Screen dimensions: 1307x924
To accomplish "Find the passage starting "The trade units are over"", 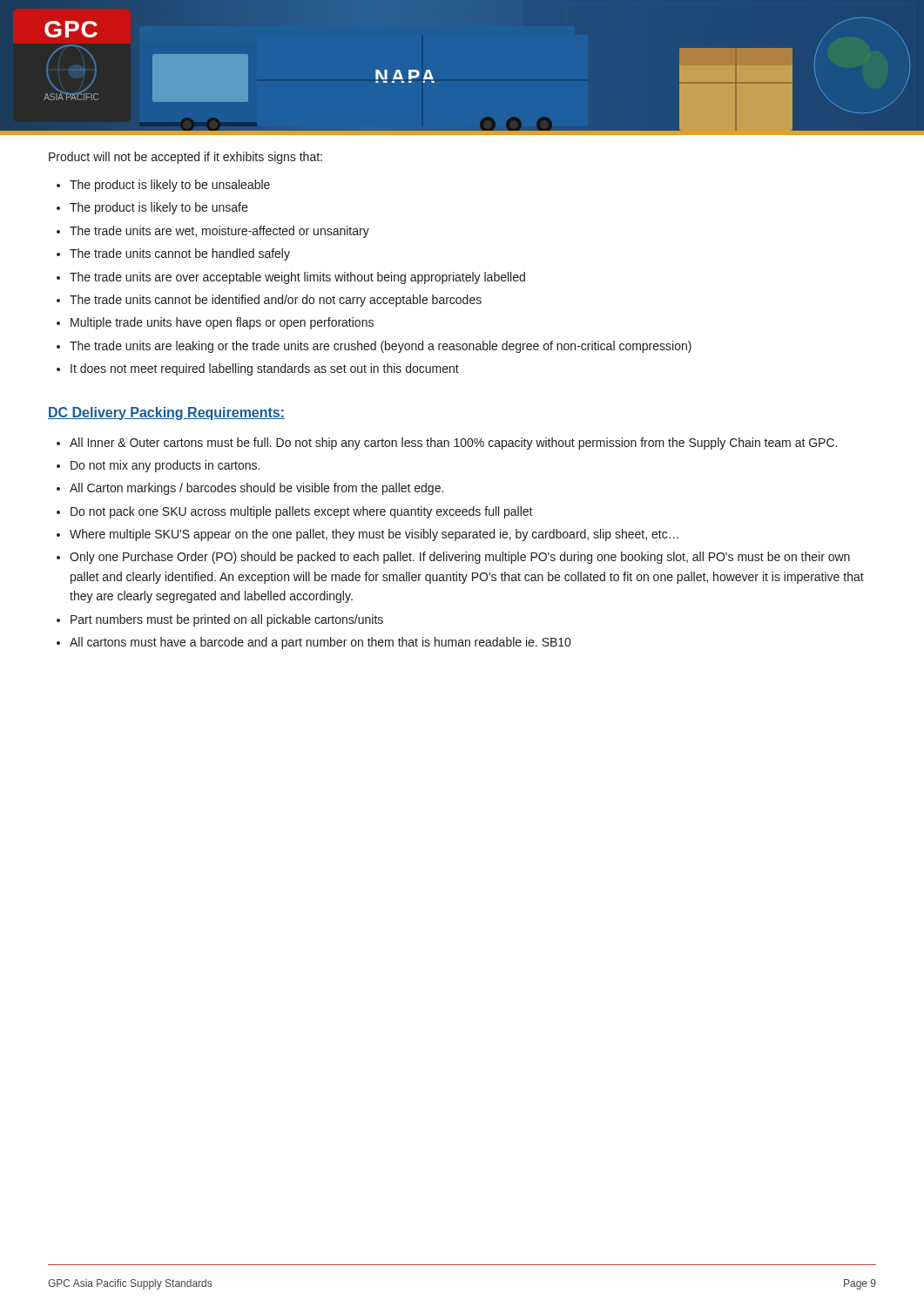I will (x=298, y=277).
